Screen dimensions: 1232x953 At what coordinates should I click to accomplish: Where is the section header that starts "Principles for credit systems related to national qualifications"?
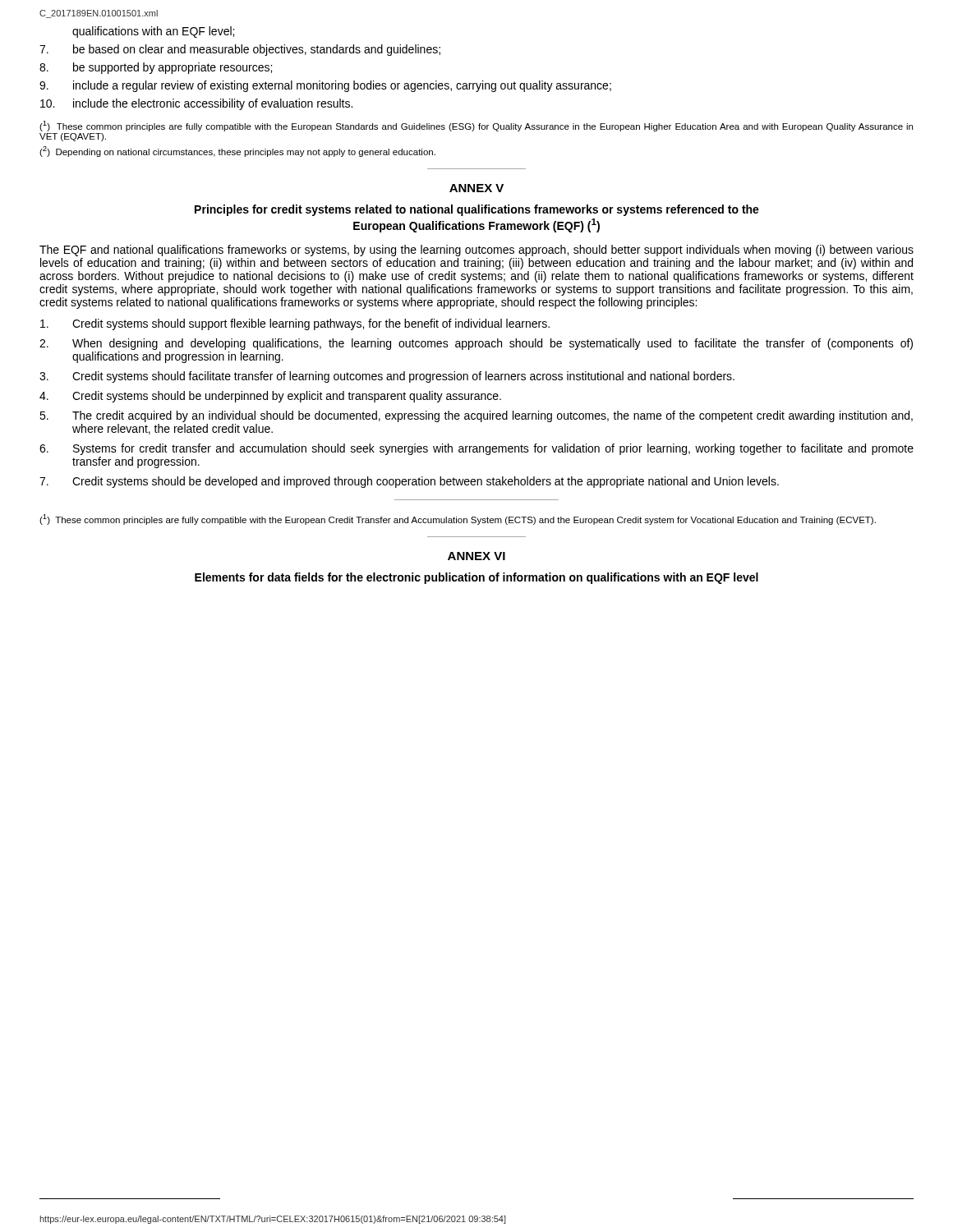click(x=476, y=217)
